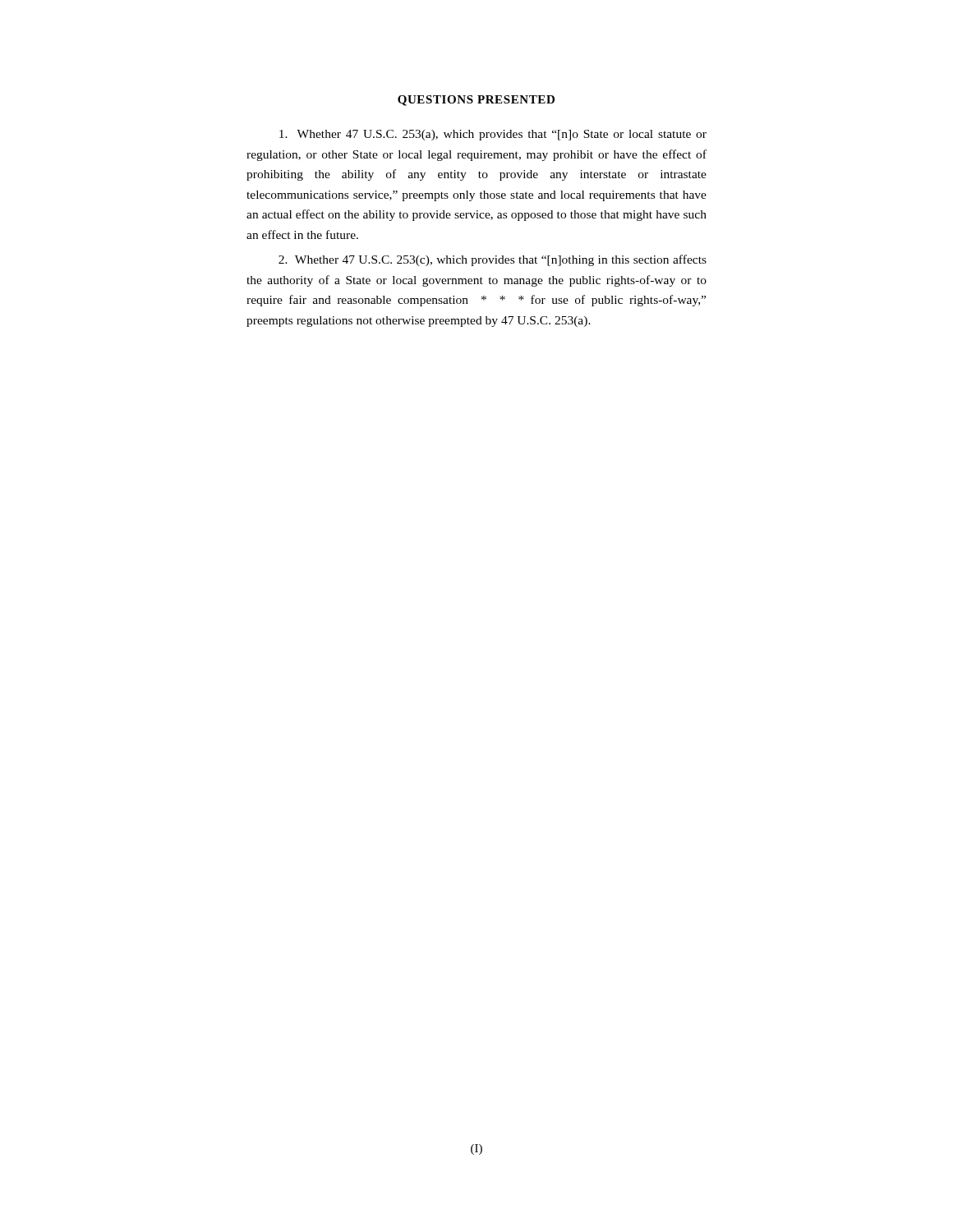The width and height of the screenshot is (953, 1232).
Task: Find the block starting "Whether 47 U.S.C. 253(a), which provides"
Action: [x=476, y=184]
